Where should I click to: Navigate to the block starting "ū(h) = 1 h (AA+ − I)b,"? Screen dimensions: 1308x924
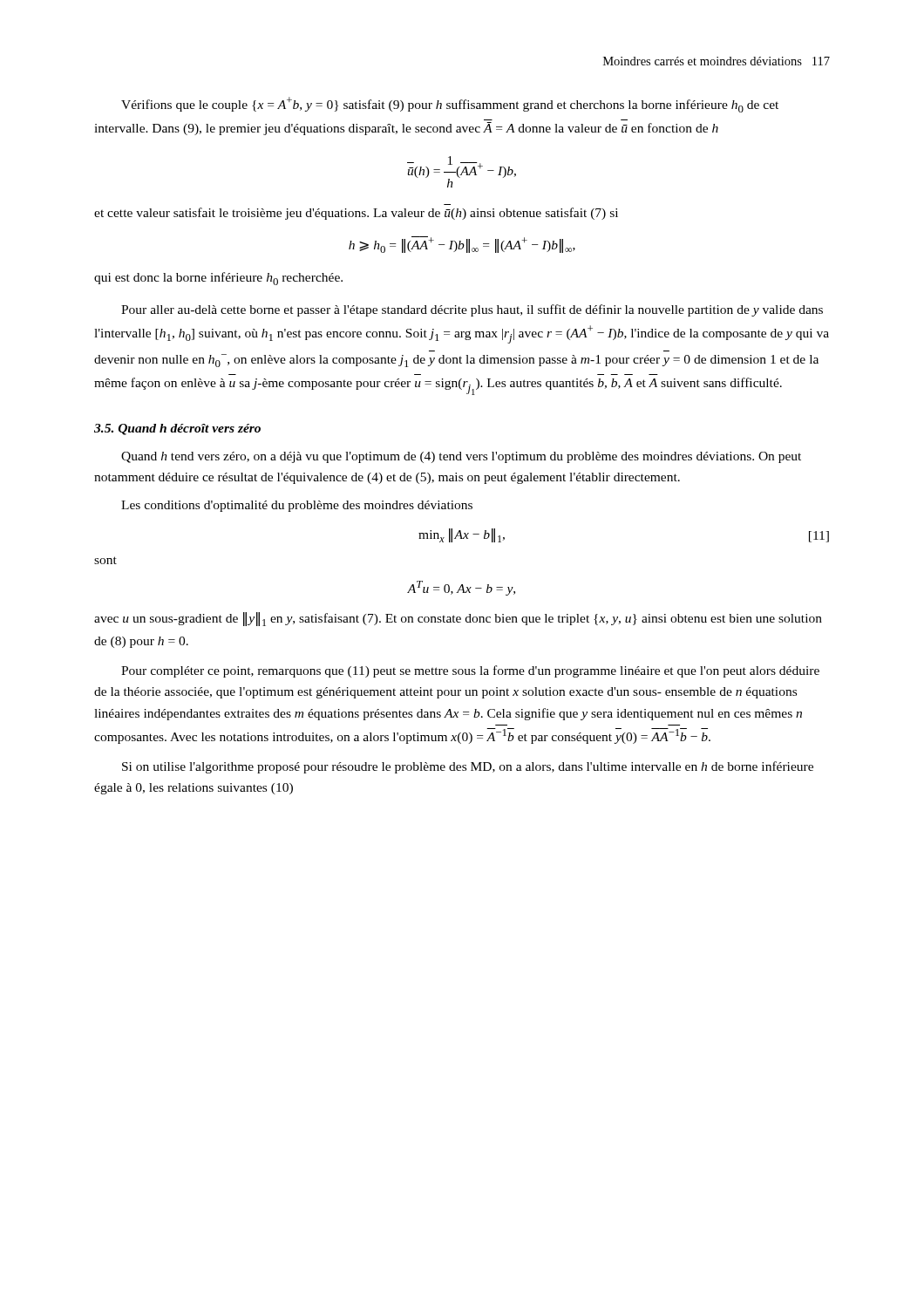462,172
